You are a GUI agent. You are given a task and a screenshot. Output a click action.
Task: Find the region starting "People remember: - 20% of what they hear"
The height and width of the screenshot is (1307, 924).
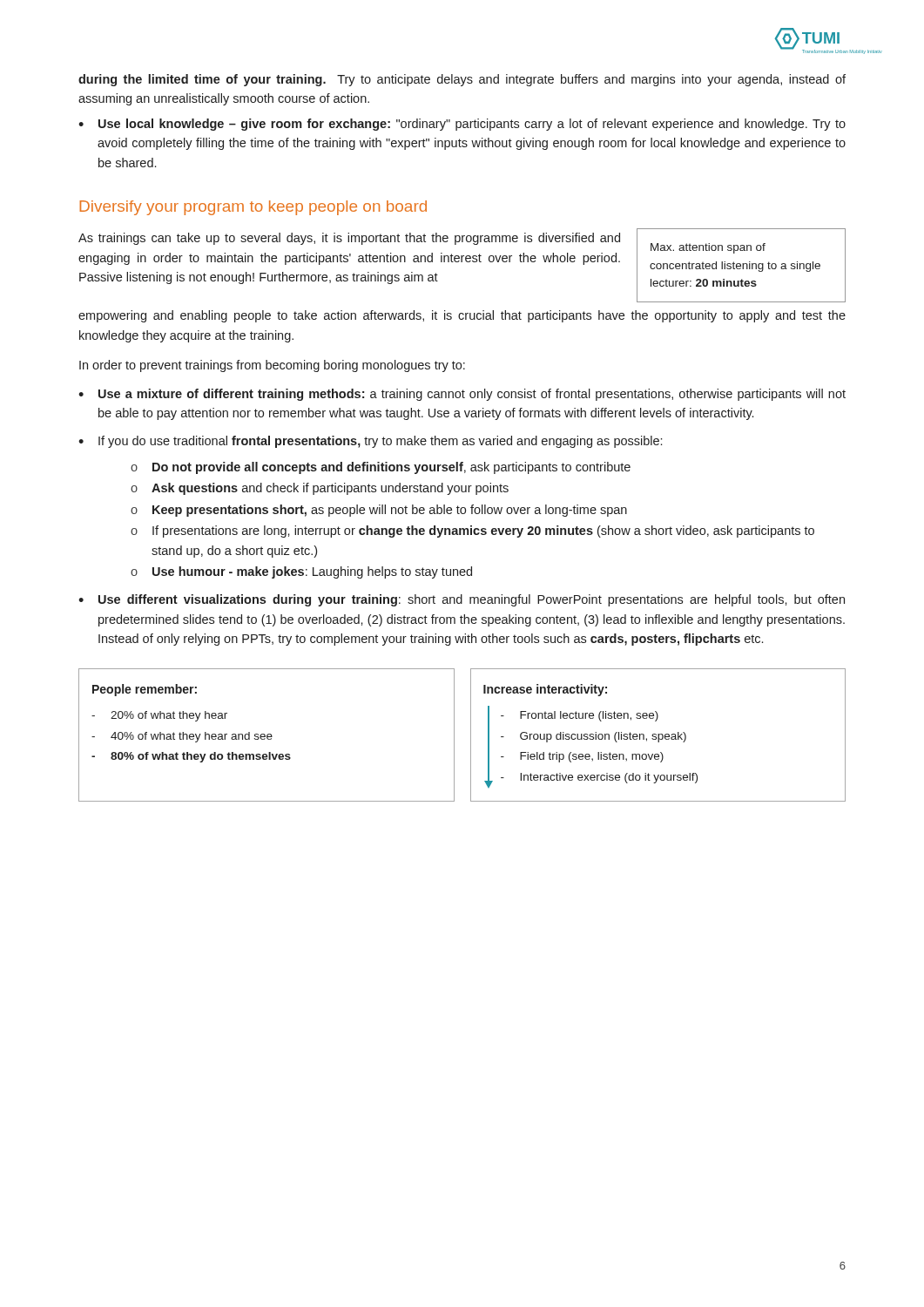pos(266,723)
